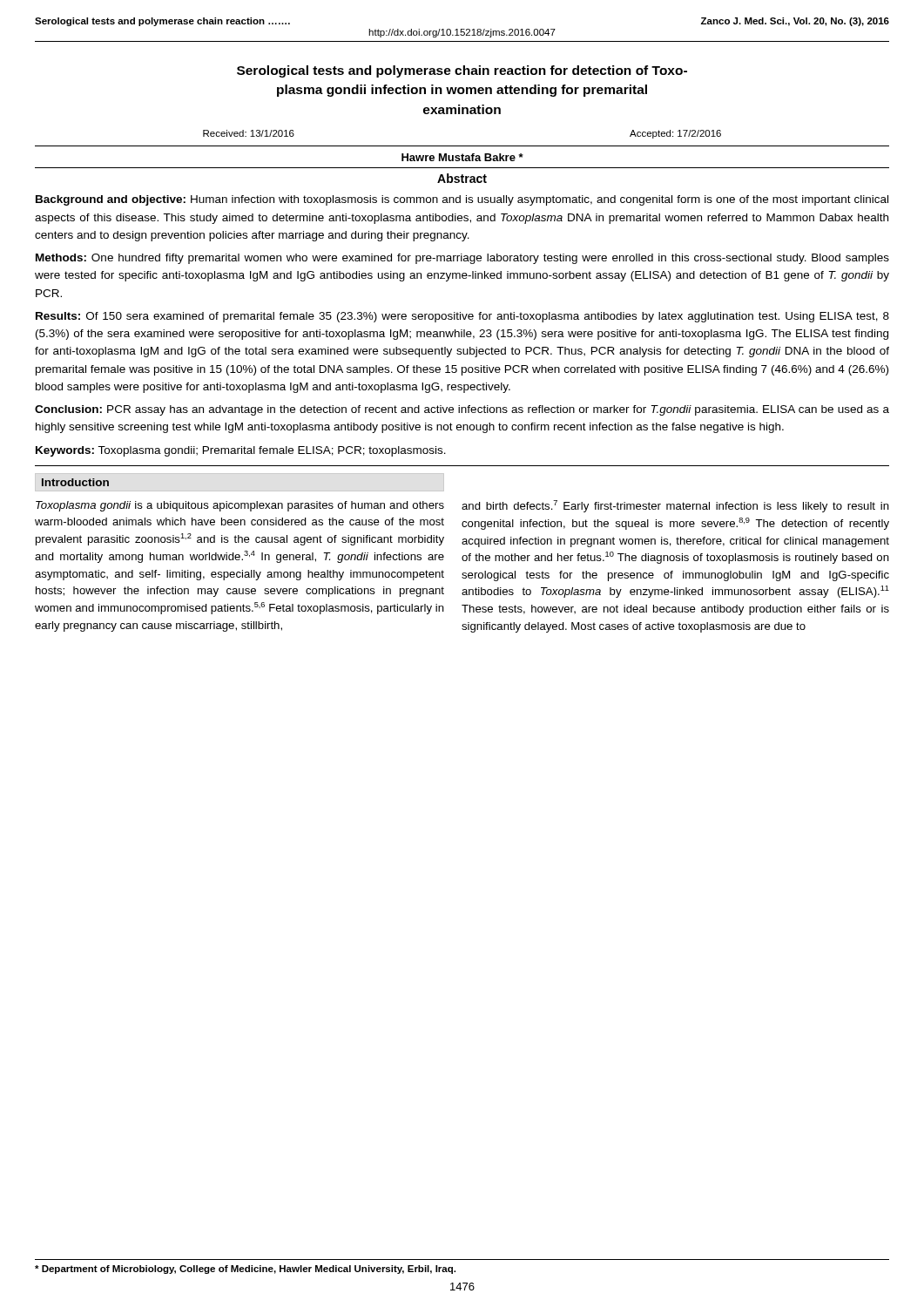Select the text that says "Received: 13/1/2016 Accepted: 17/2/2016"
The image size is (924, 1307).
point(462,134)
